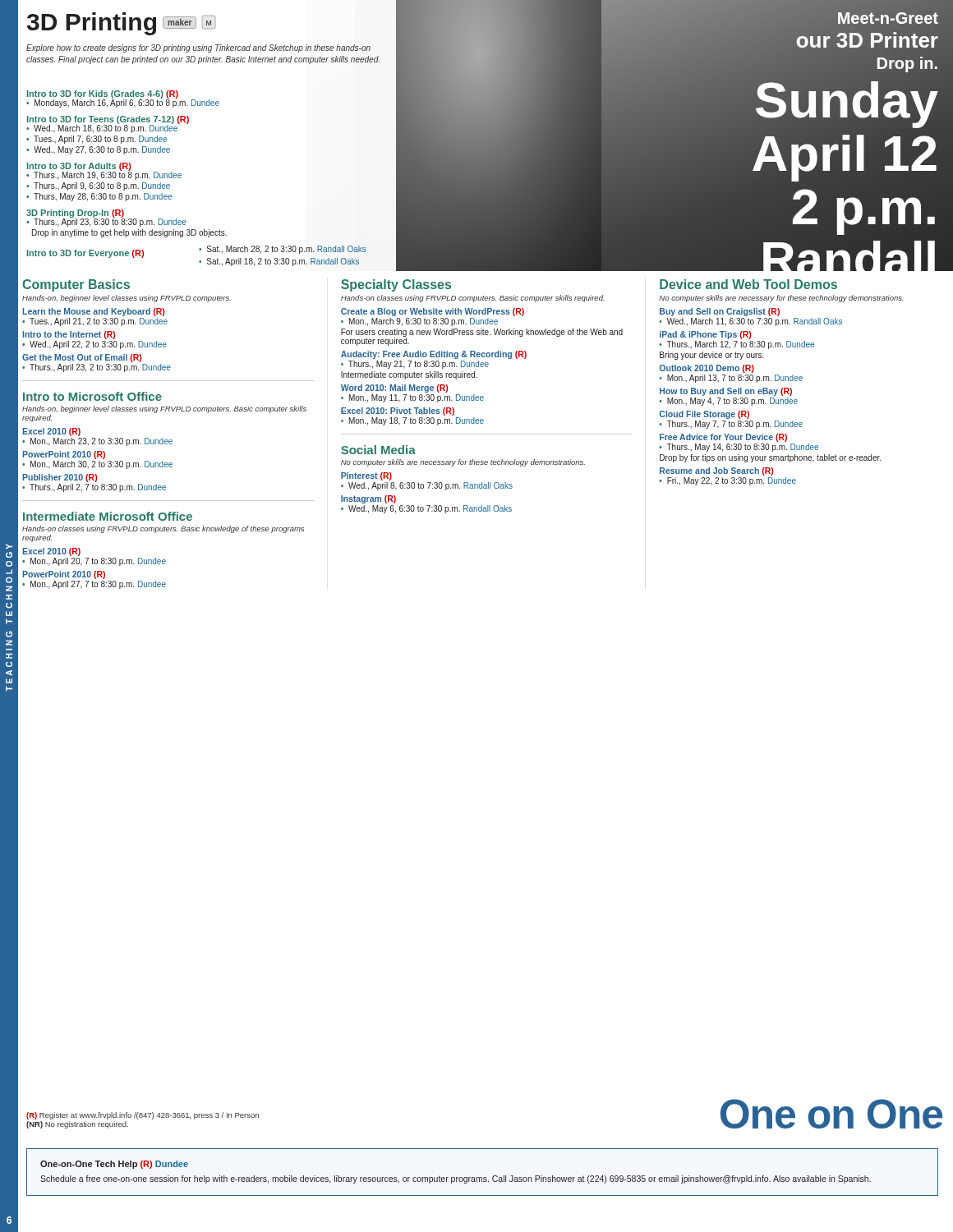
Task: Find the list item that says "• Tues., April 7,"
Action: [x=97, y=139]
